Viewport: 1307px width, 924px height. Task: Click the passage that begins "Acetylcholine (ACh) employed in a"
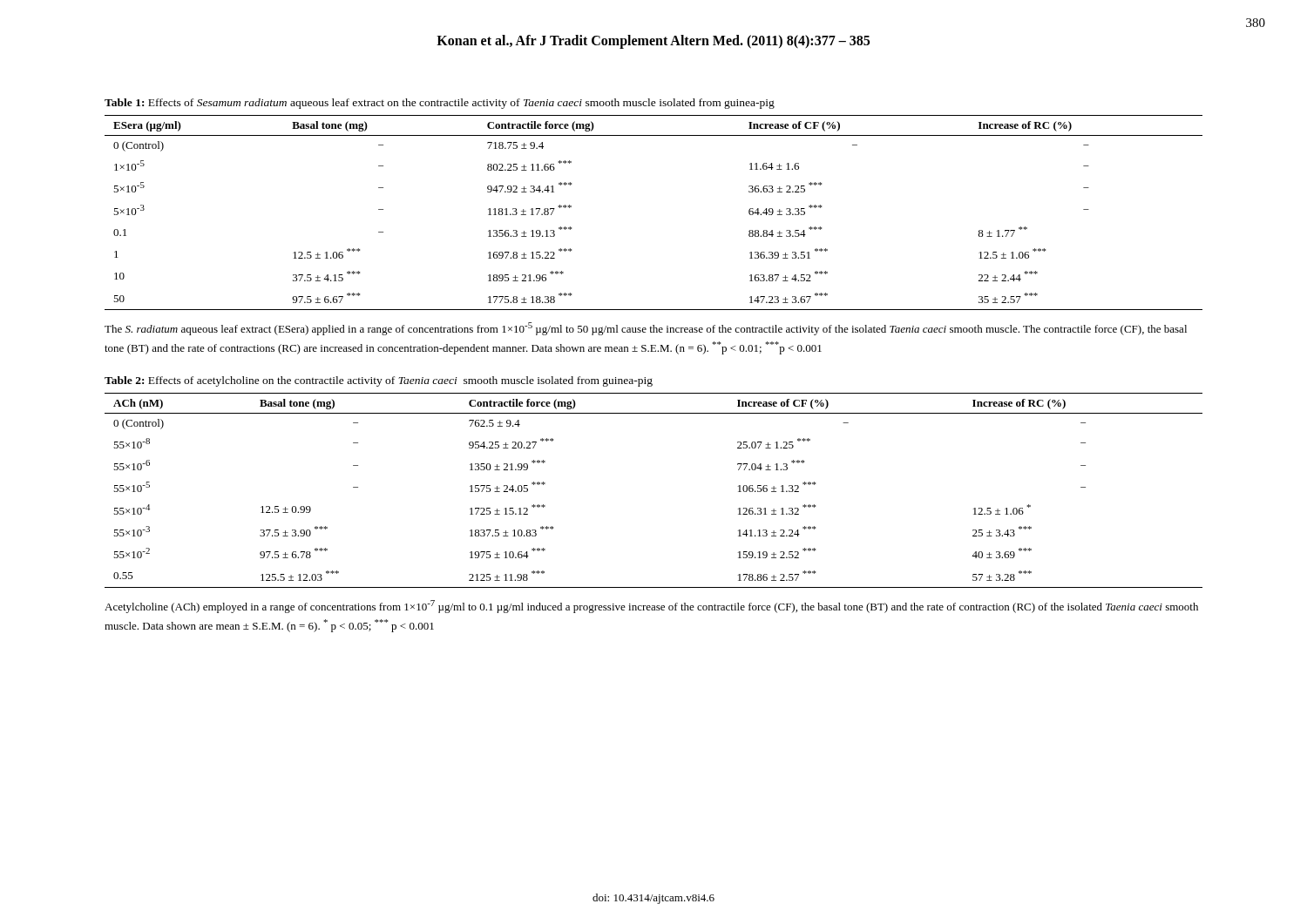click(651, 615)
